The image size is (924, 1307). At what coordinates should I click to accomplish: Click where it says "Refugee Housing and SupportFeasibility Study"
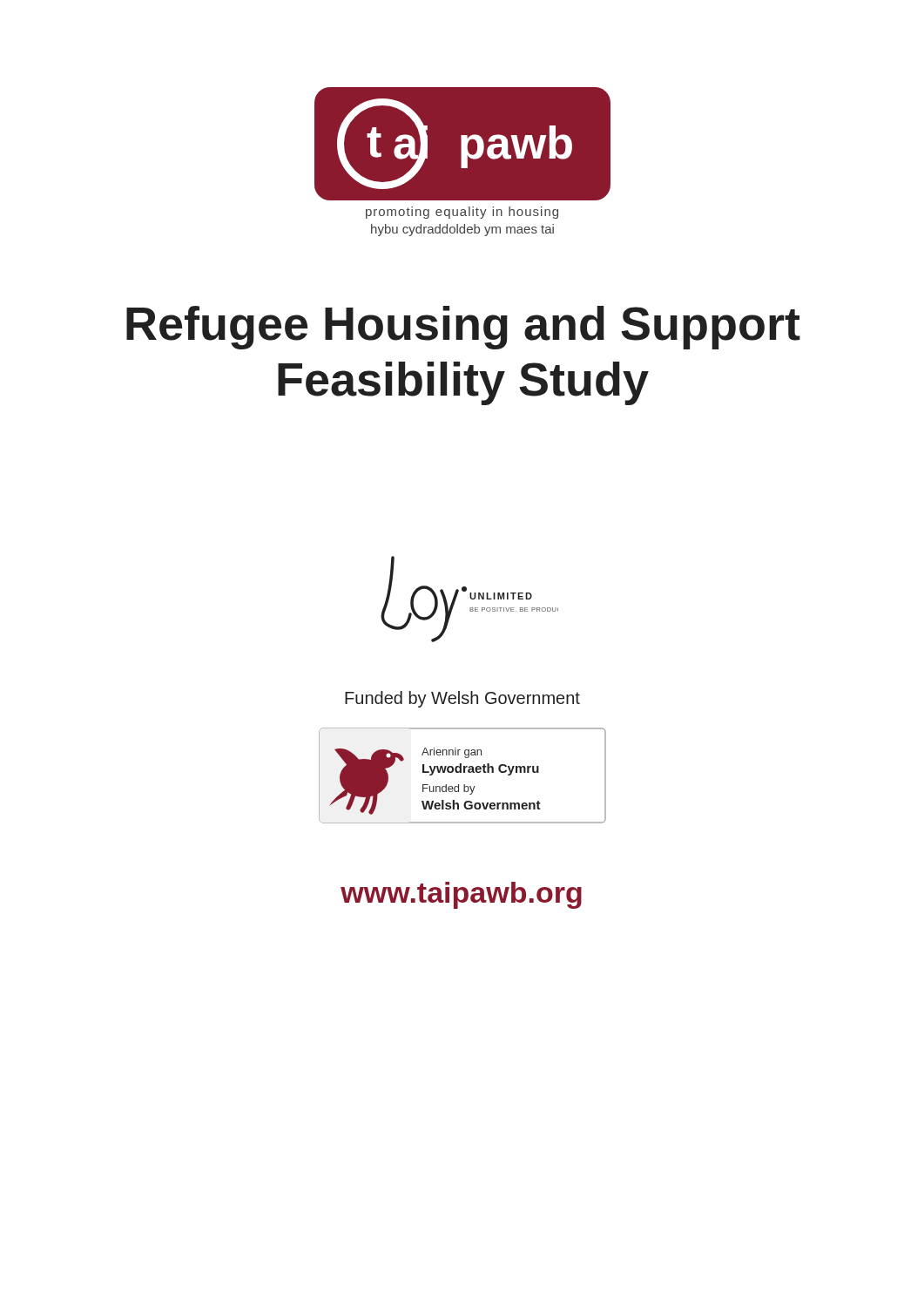tap(462, 352)
